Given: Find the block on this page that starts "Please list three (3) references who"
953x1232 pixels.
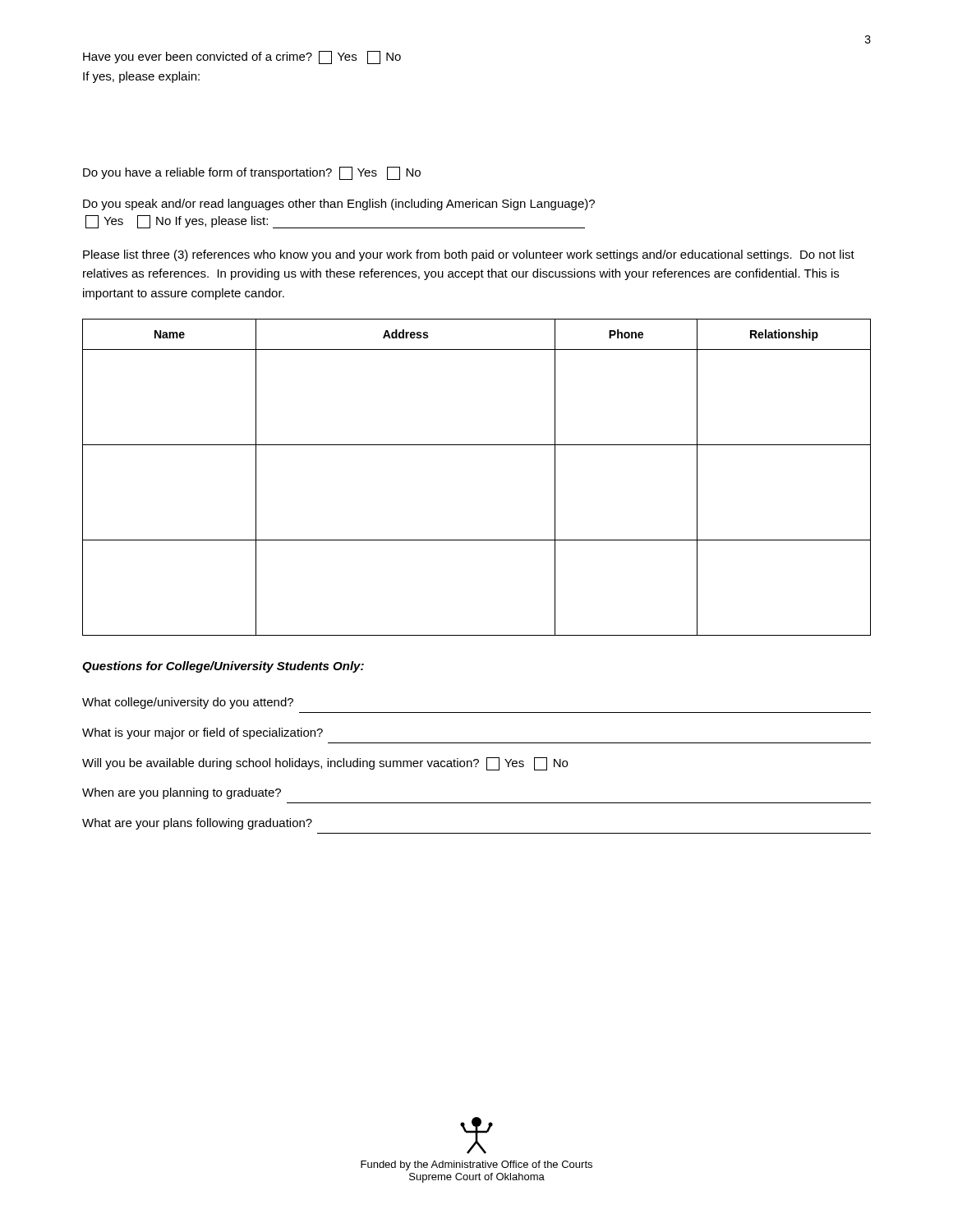Looking at the screenshot, I should pyautogui.click(x=476, y=273).
